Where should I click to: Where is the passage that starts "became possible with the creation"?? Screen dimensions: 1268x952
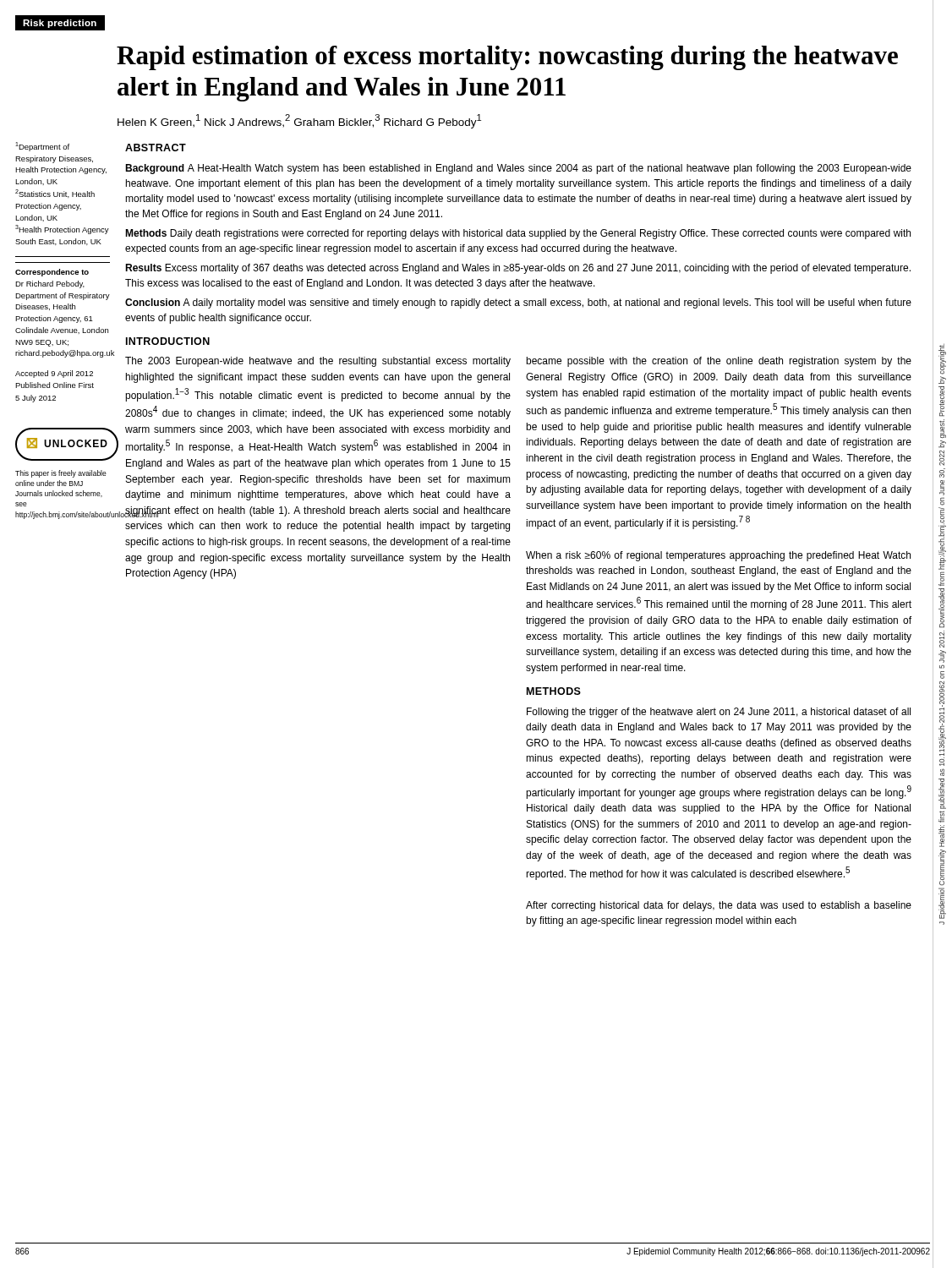tap(719, 442)
